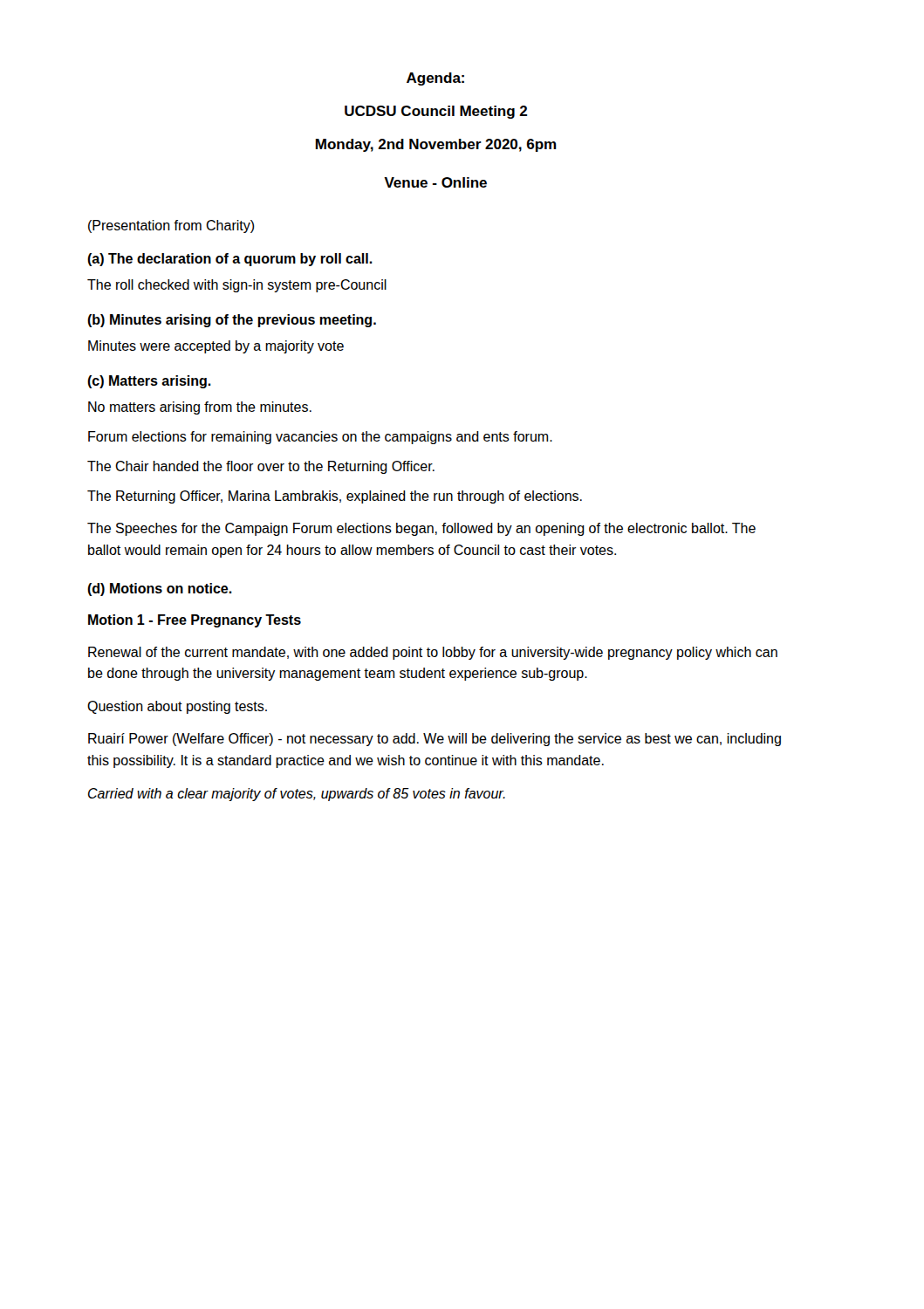Navigate to the element starting "The Chair handed"
The image size is (924, 1309).
coord(261,466)
